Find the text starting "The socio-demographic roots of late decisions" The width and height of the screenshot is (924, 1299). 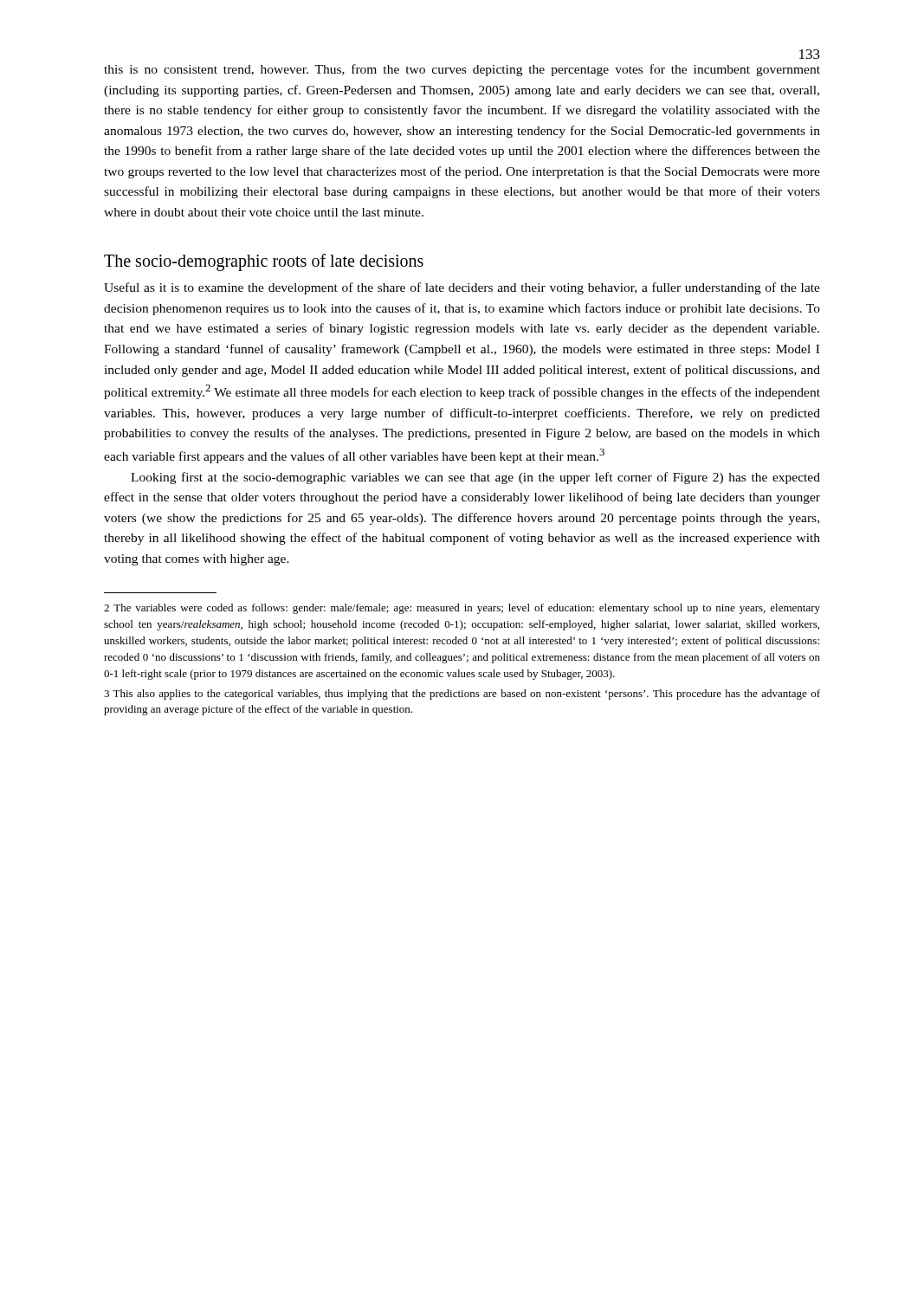tap(264, 261)
